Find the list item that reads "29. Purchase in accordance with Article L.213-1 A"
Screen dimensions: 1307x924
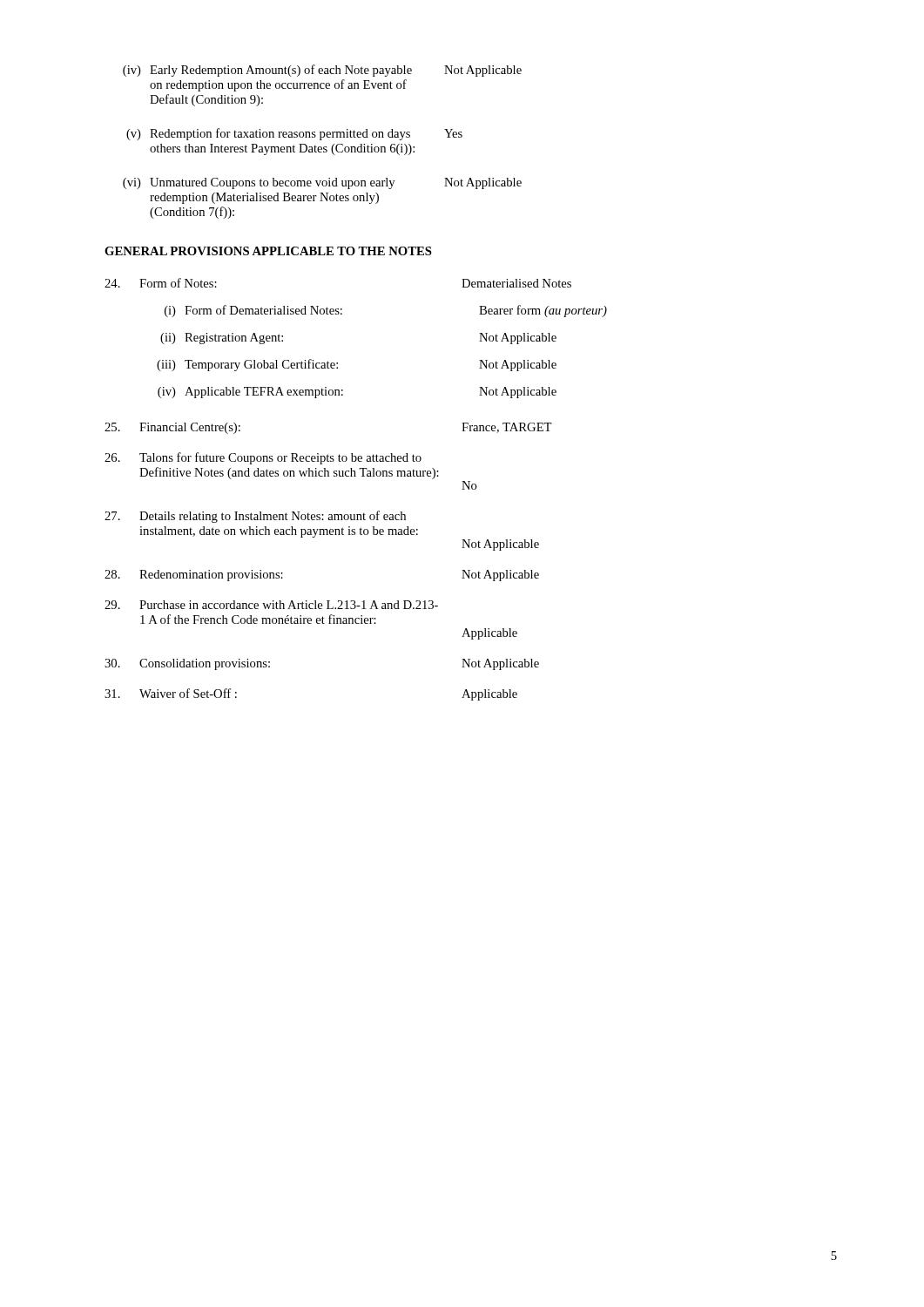click(462, 619)
